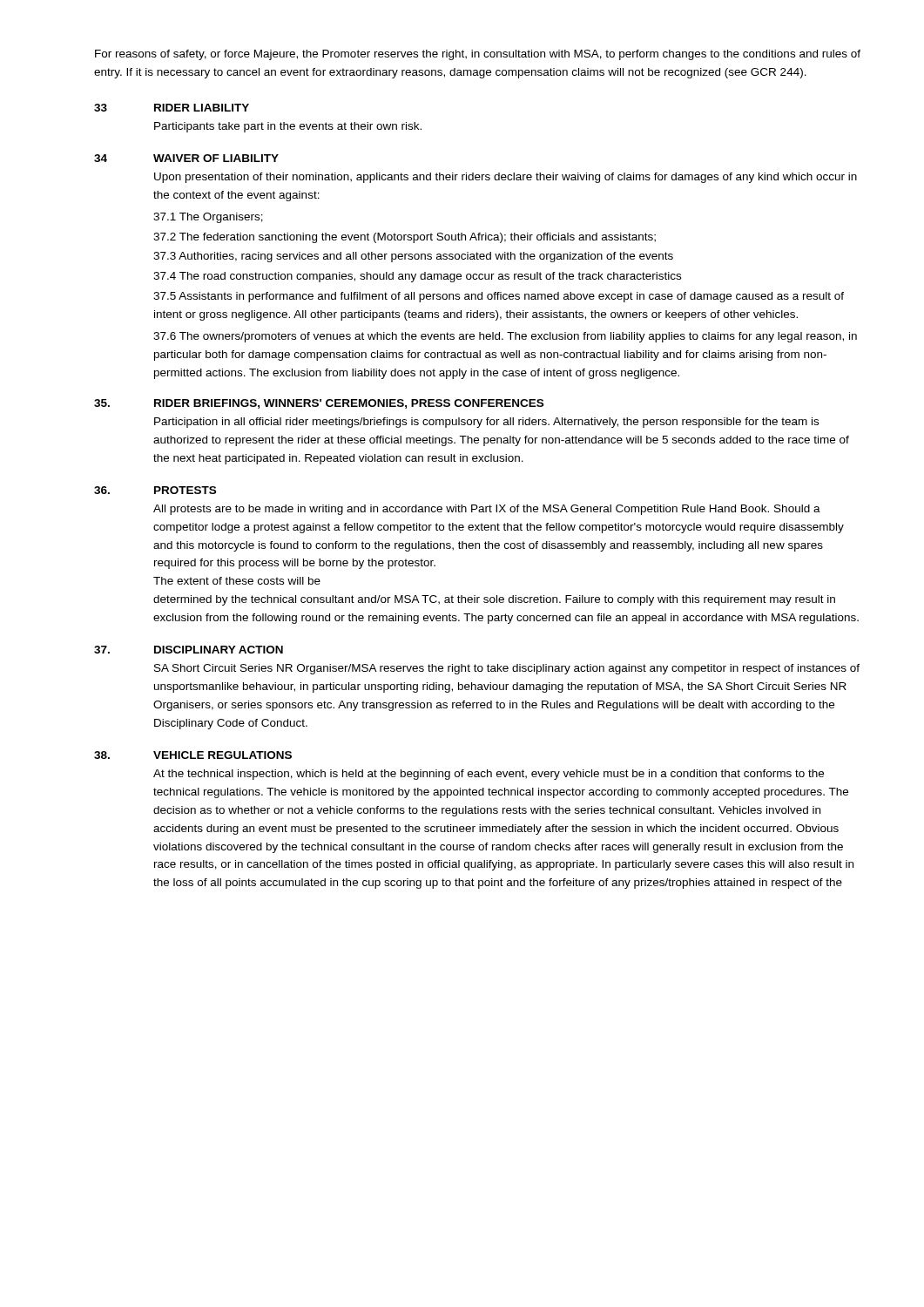924x1307 pixels.
Task: Click on the section header with the text "VEHICLE REGULATIONS"
Action: coord(223,755)
